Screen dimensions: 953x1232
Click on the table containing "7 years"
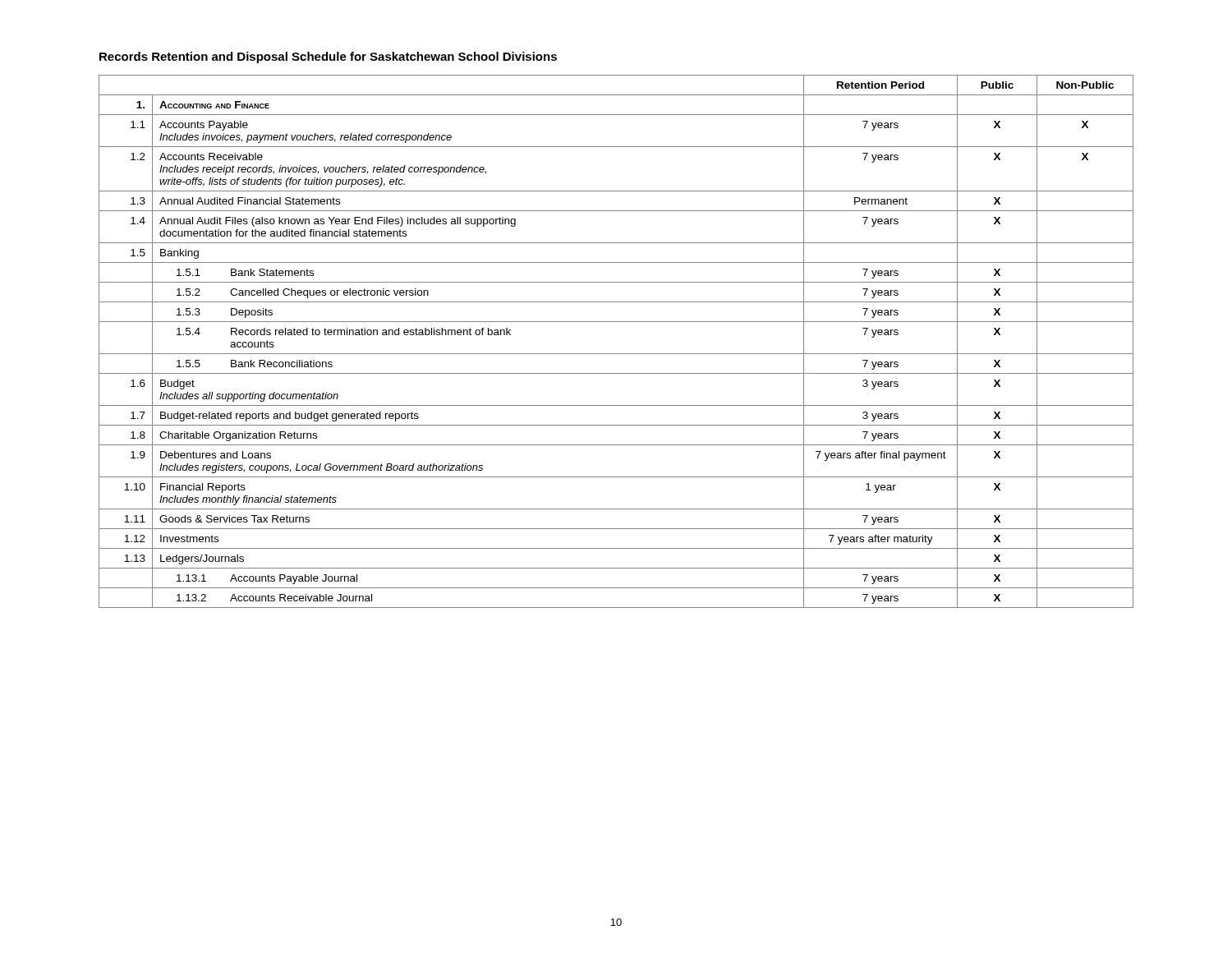(616, 341)
